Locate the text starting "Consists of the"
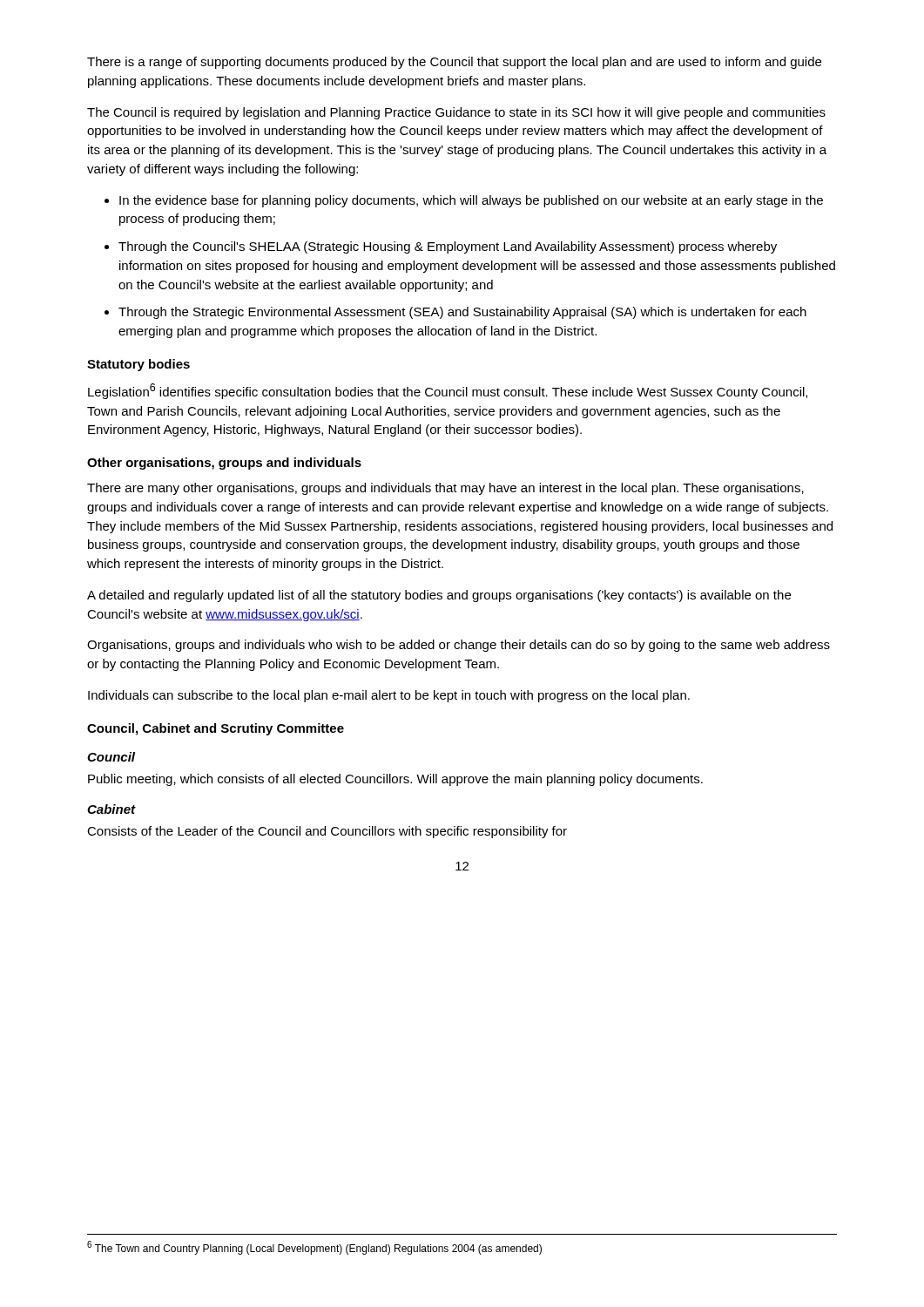This screenshot has height=1307, width=924. pos(462,831)
